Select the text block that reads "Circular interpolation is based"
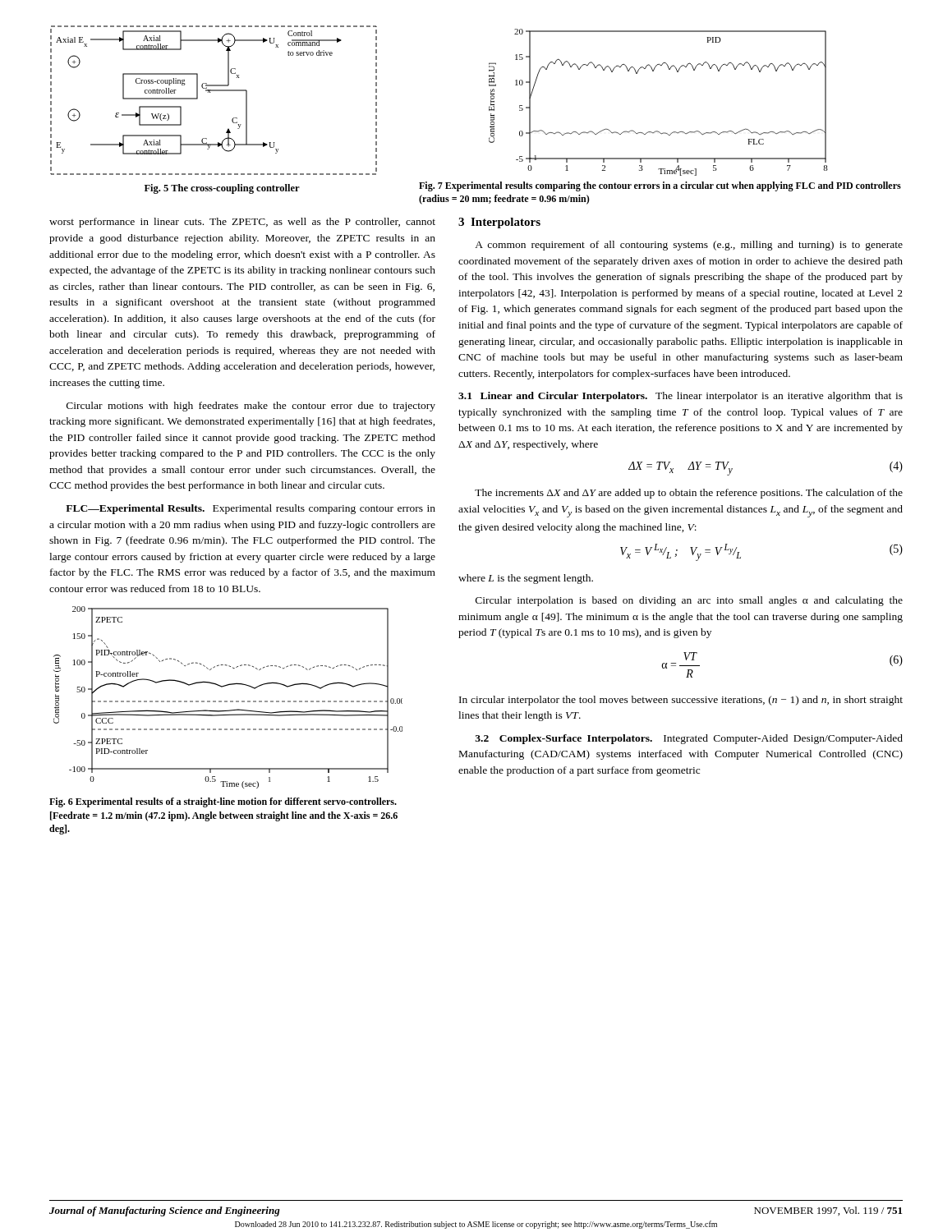 point(680,616)
